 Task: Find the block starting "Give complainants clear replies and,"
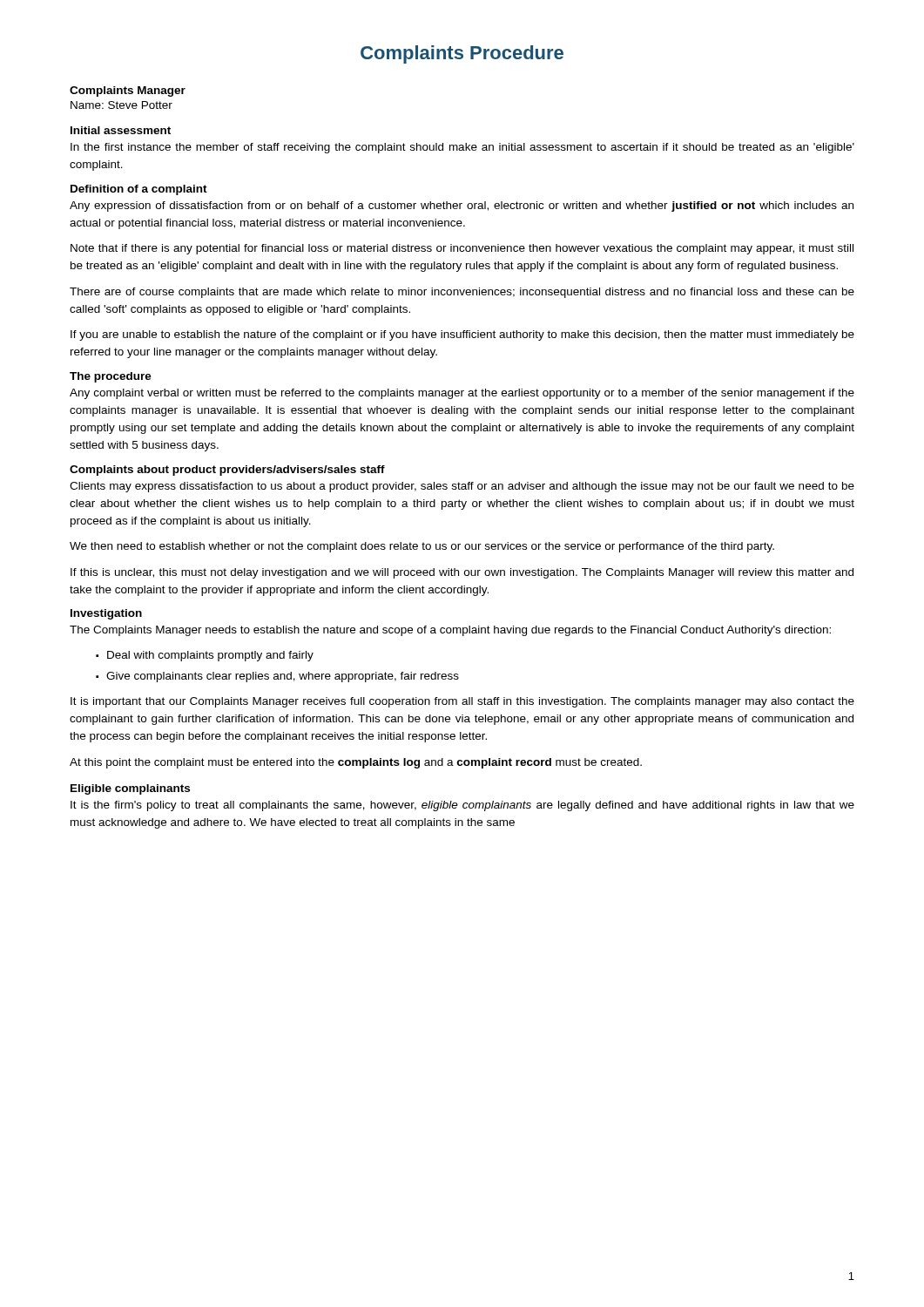coord(283,675)
